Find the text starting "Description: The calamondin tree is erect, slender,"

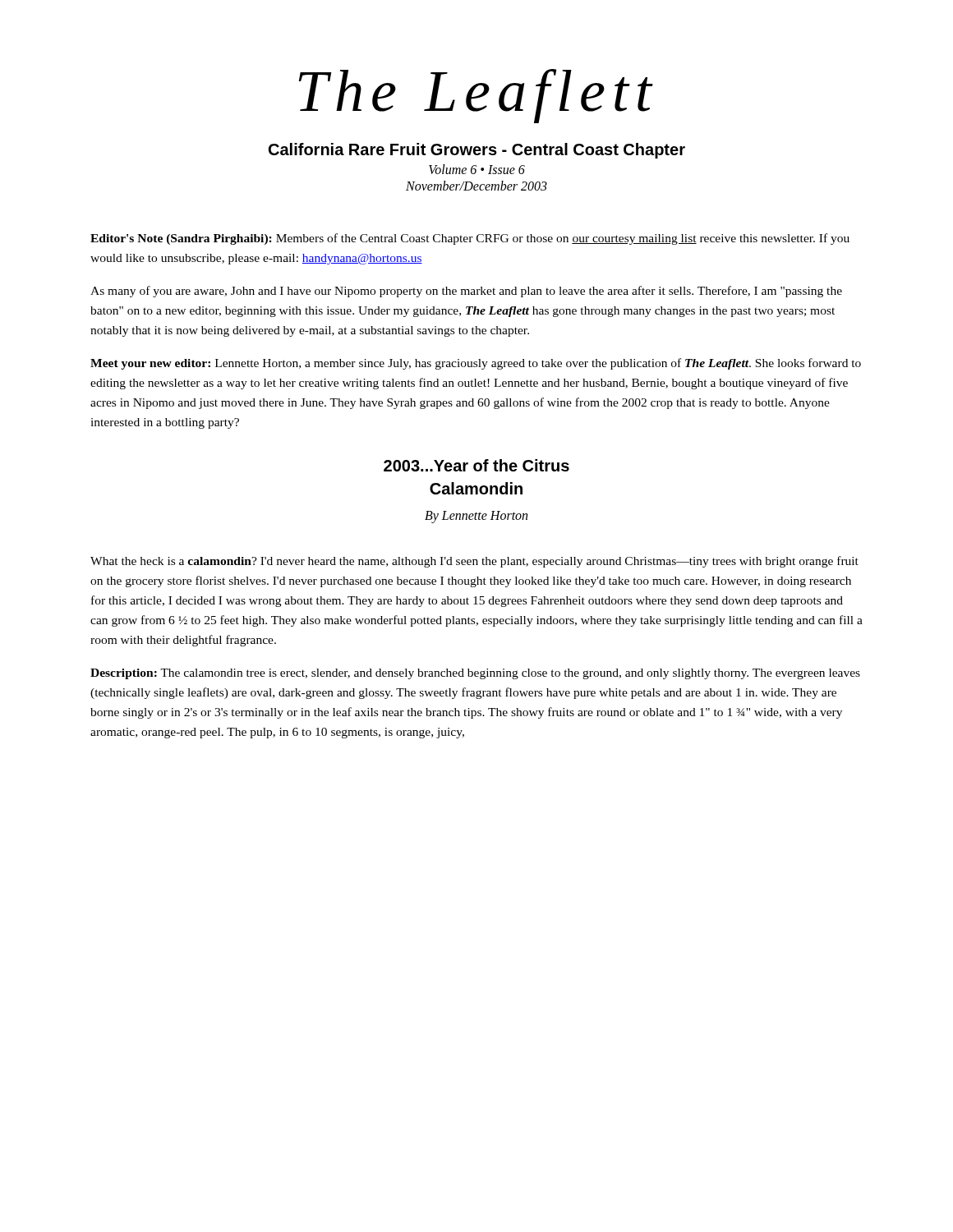click(475, 702)
